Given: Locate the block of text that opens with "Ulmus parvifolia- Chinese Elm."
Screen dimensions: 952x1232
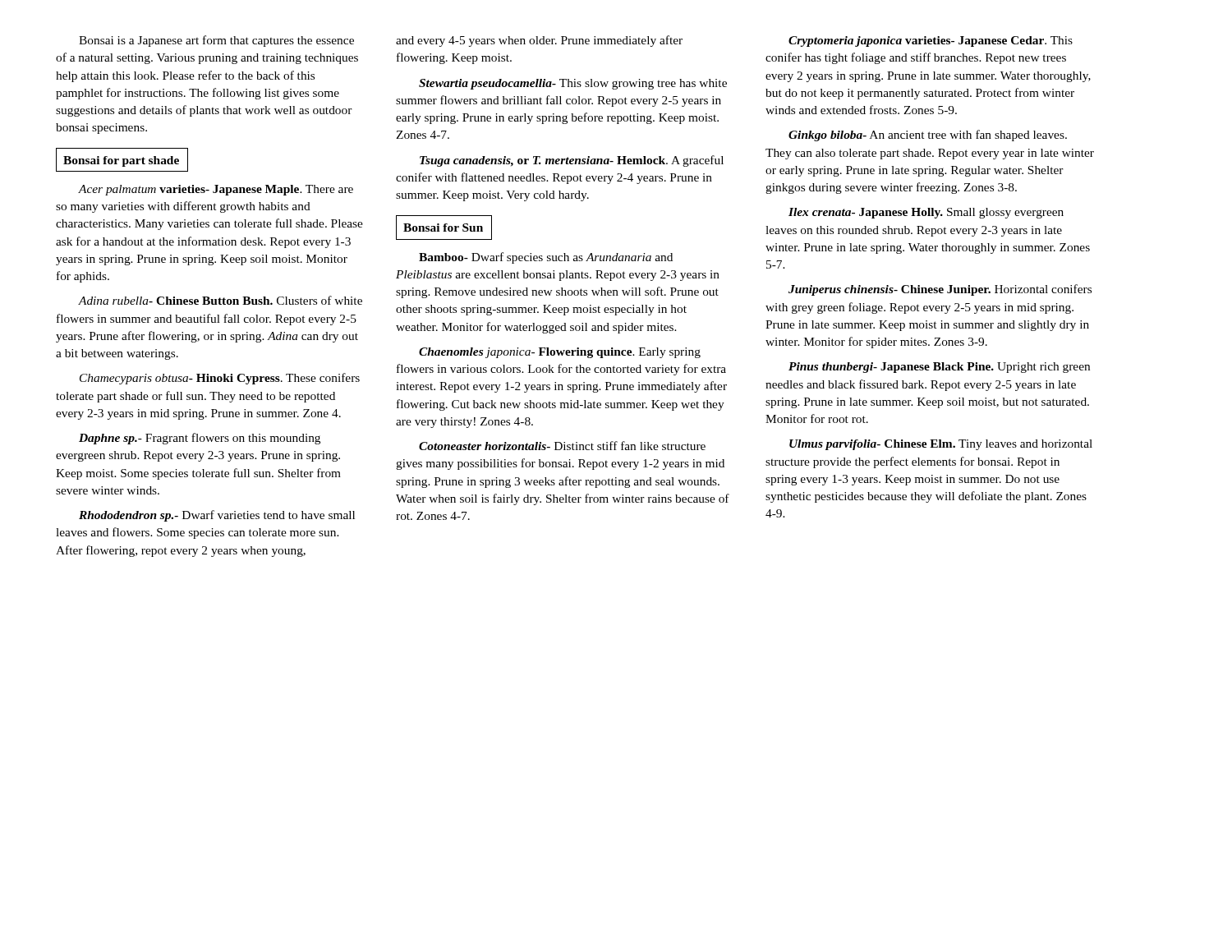Looking at the screenshot, I should 929,478.
